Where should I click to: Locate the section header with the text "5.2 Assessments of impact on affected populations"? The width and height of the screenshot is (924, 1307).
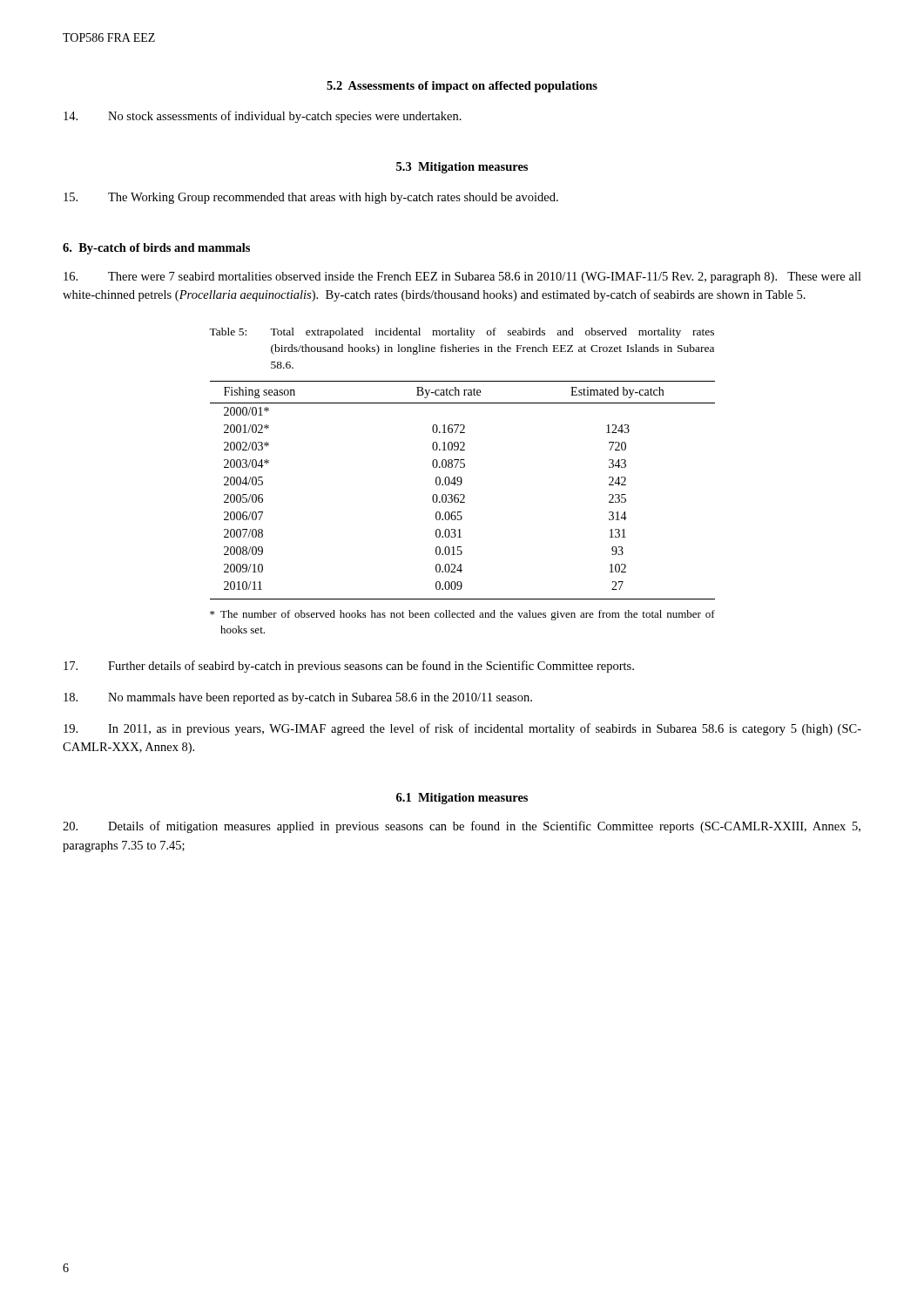pyautogui.click(x=462, y=85)
